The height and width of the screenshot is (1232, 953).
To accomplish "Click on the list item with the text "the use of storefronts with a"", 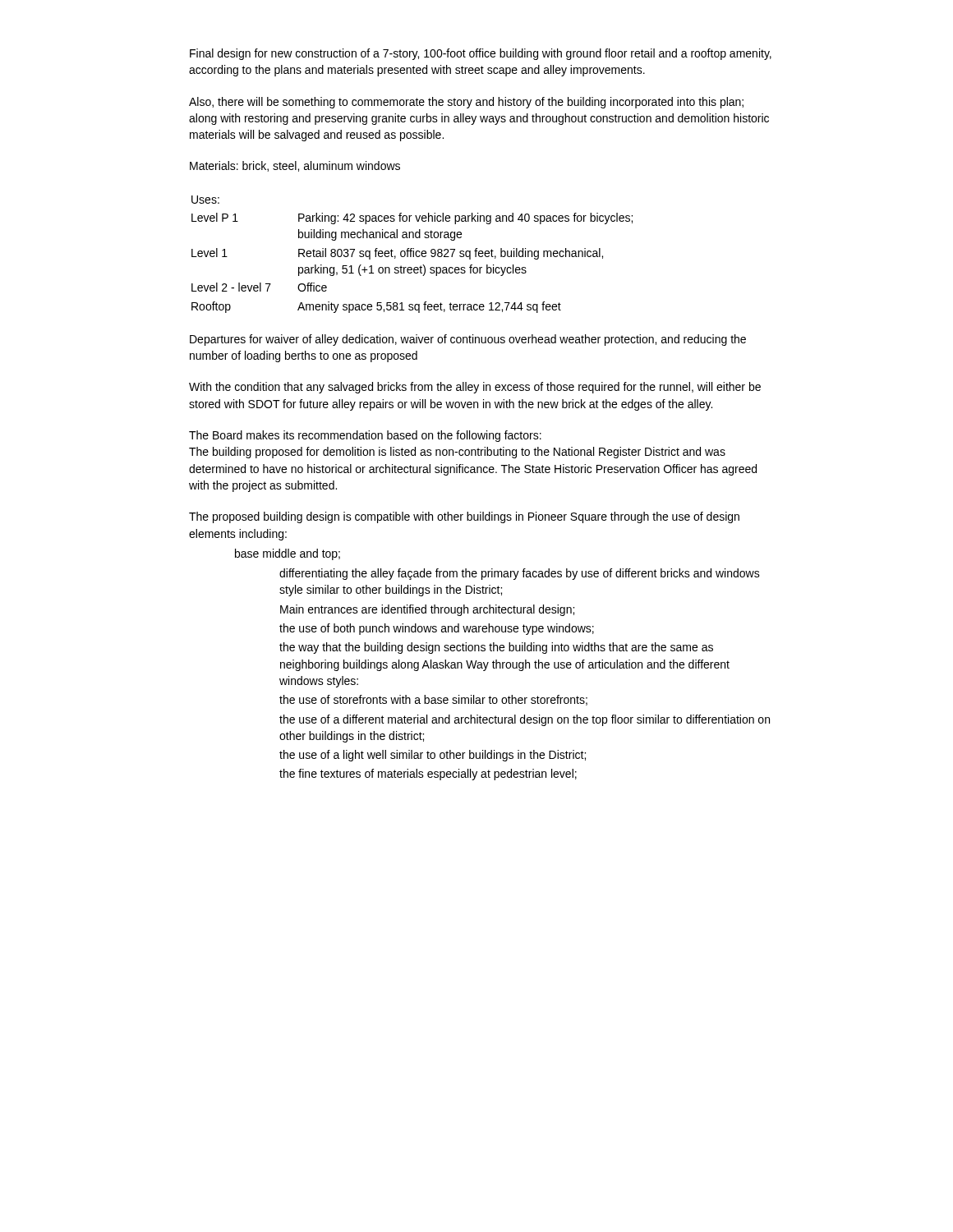I will click(x=434, y=700).
